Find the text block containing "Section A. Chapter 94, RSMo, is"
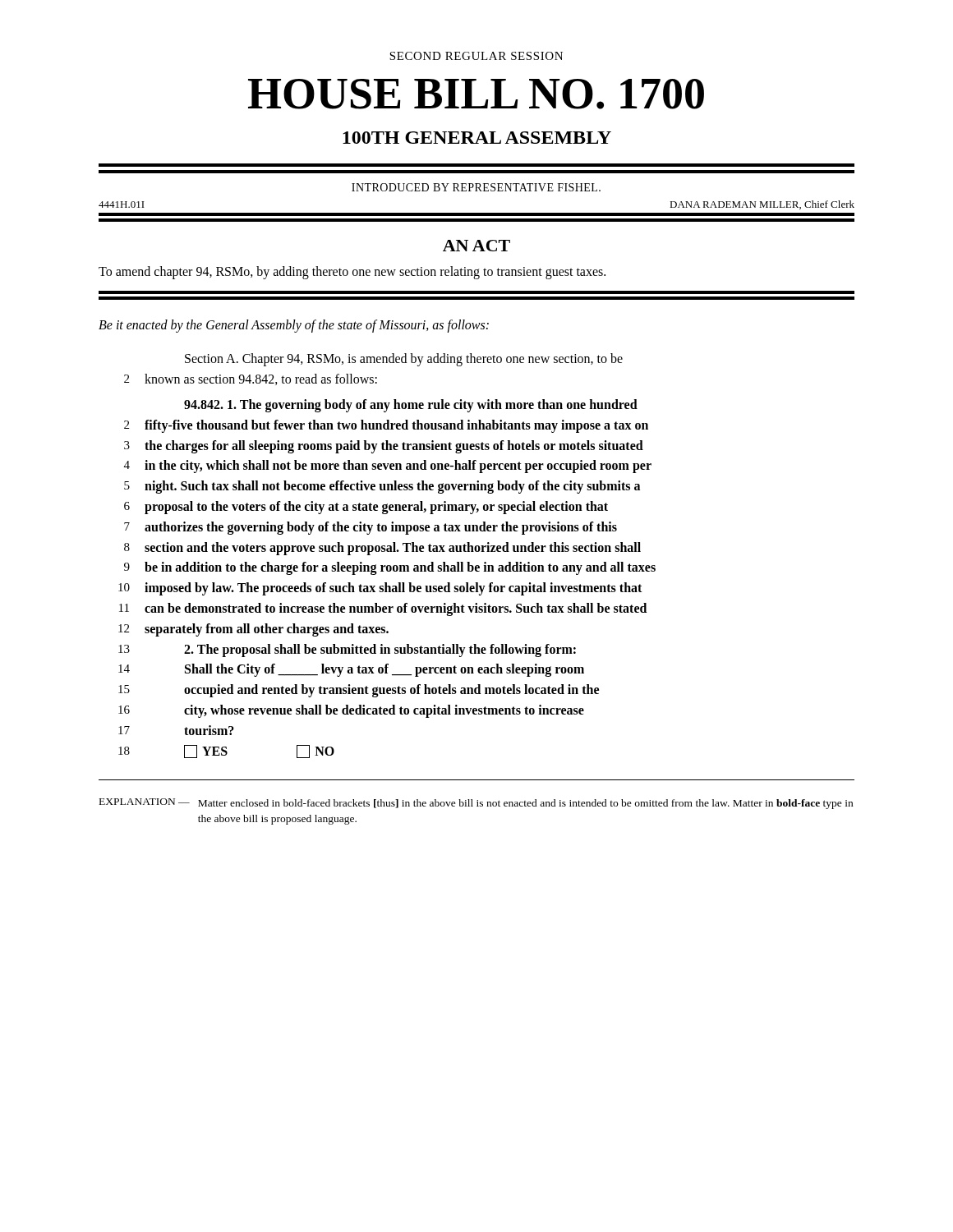The image size is (953, 1232). (x=476, y=370)
